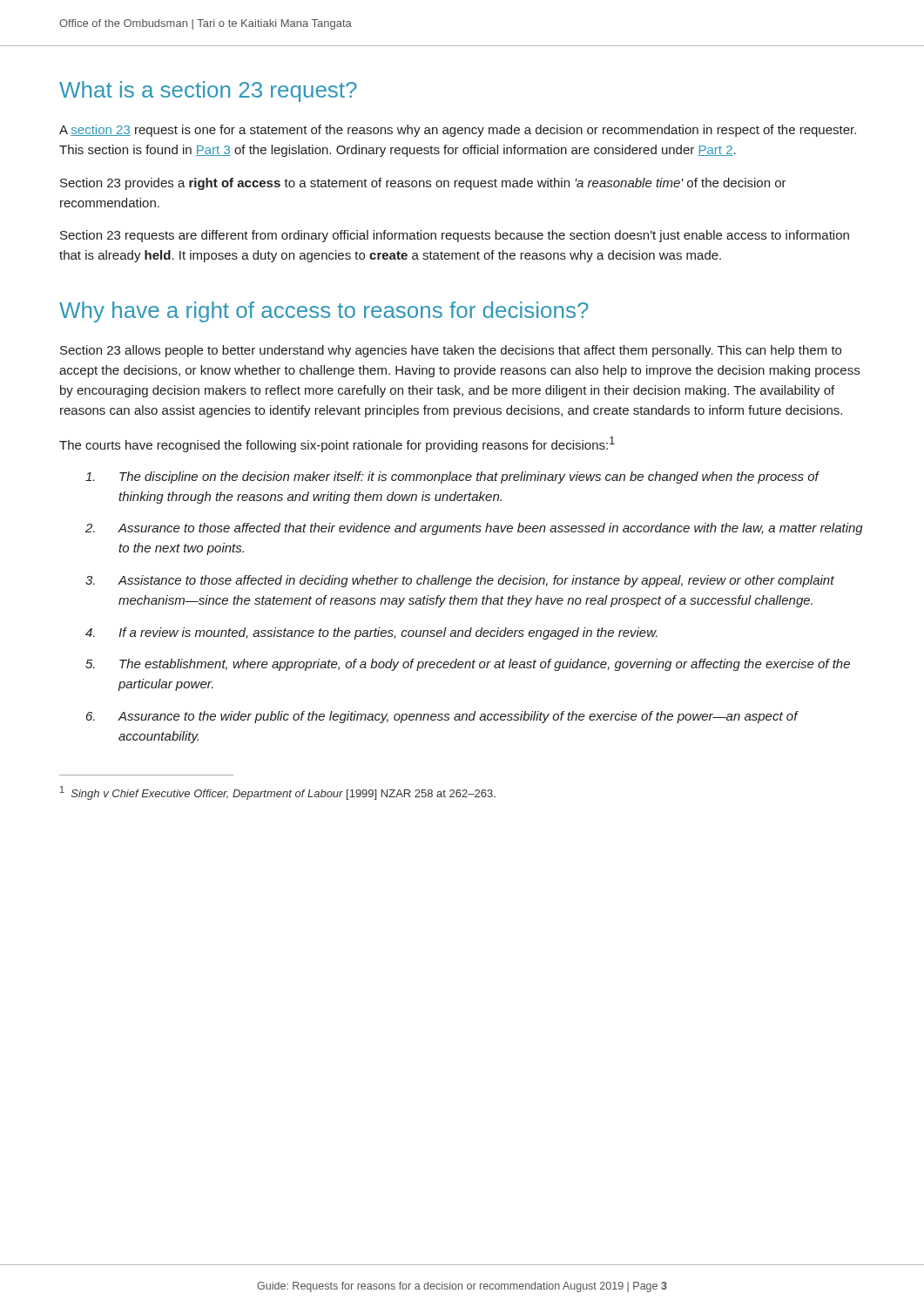Viewport: 924px width, 1307px height.
Task: Click on the text block starting "4. If a review is mounted,"
Action: pyautogui.click(x=372, y=633)
